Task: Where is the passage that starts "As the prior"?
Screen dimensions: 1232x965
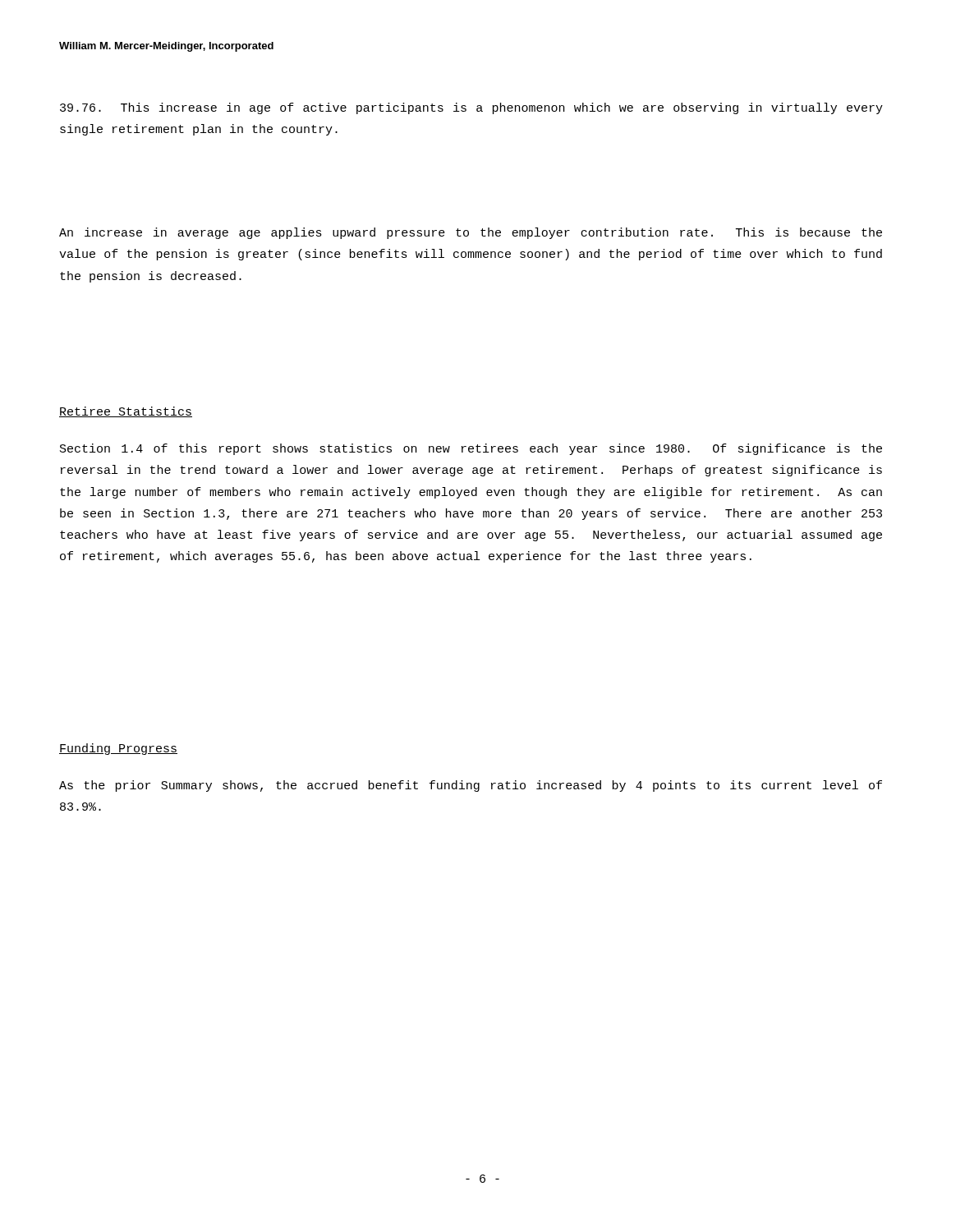Action: [471, 797]
